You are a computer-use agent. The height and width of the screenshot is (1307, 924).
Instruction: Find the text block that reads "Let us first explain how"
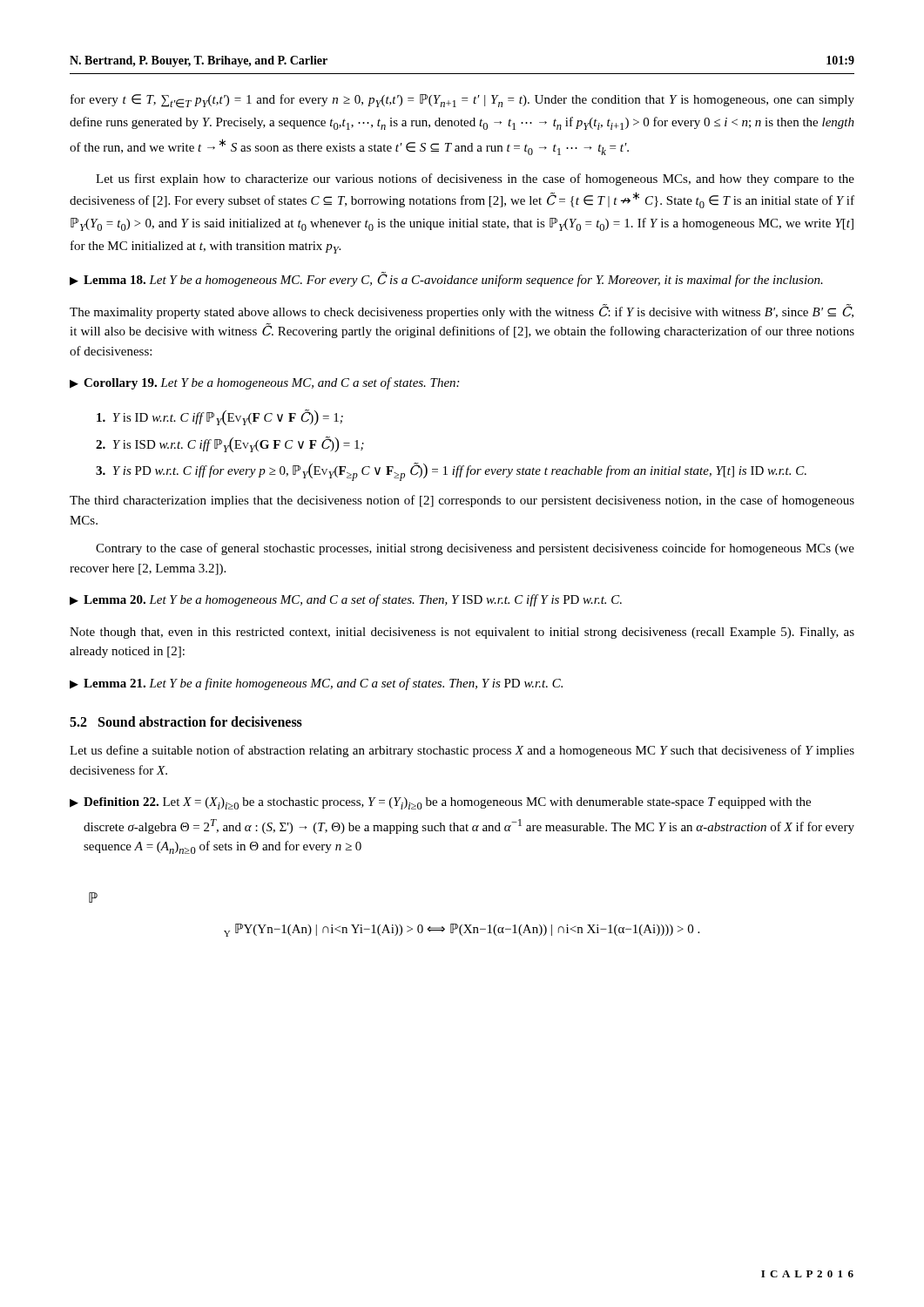pos(462,213)
